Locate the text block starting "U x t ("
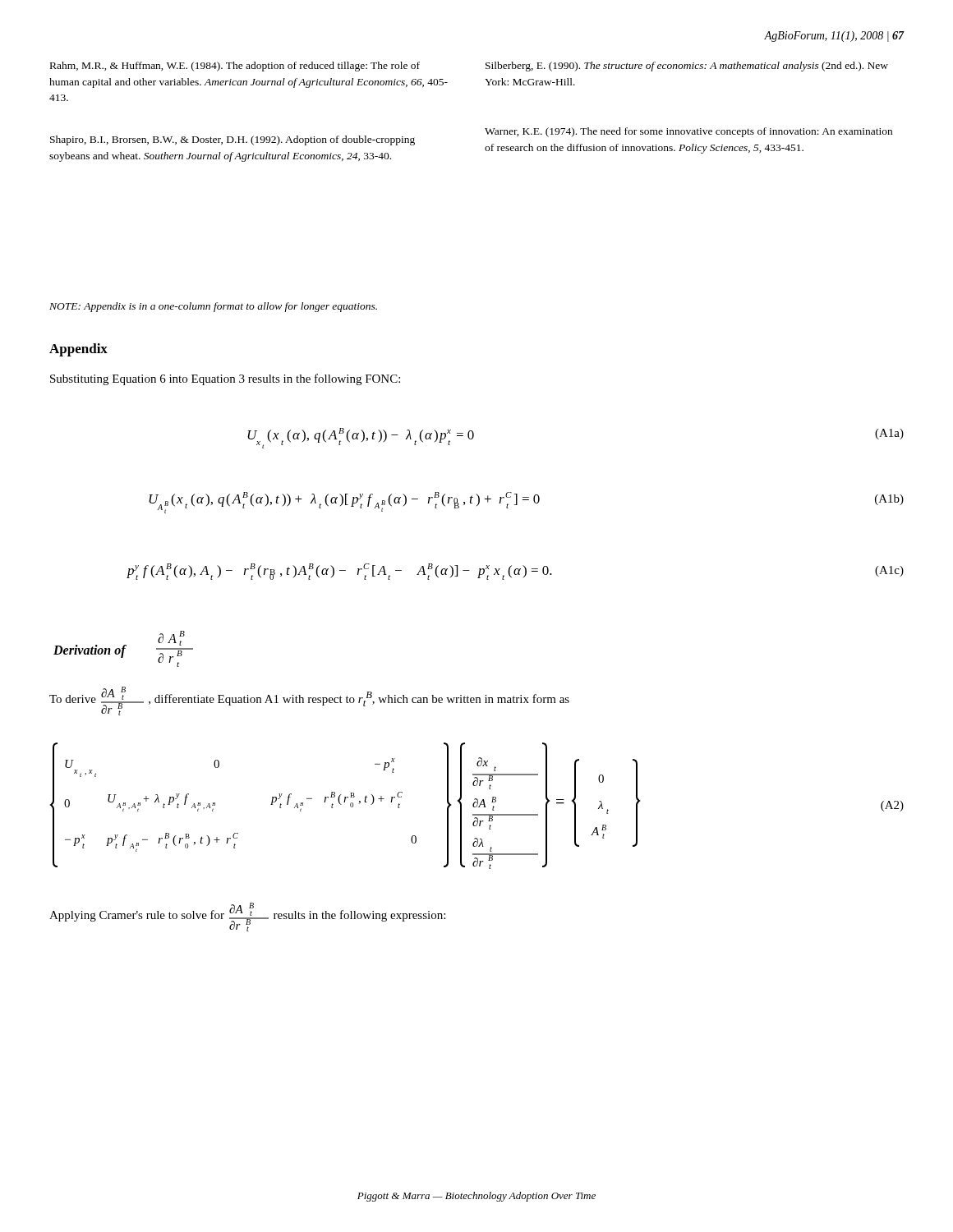This screenshot has height=1232, width=953. (x=476, y=433)
